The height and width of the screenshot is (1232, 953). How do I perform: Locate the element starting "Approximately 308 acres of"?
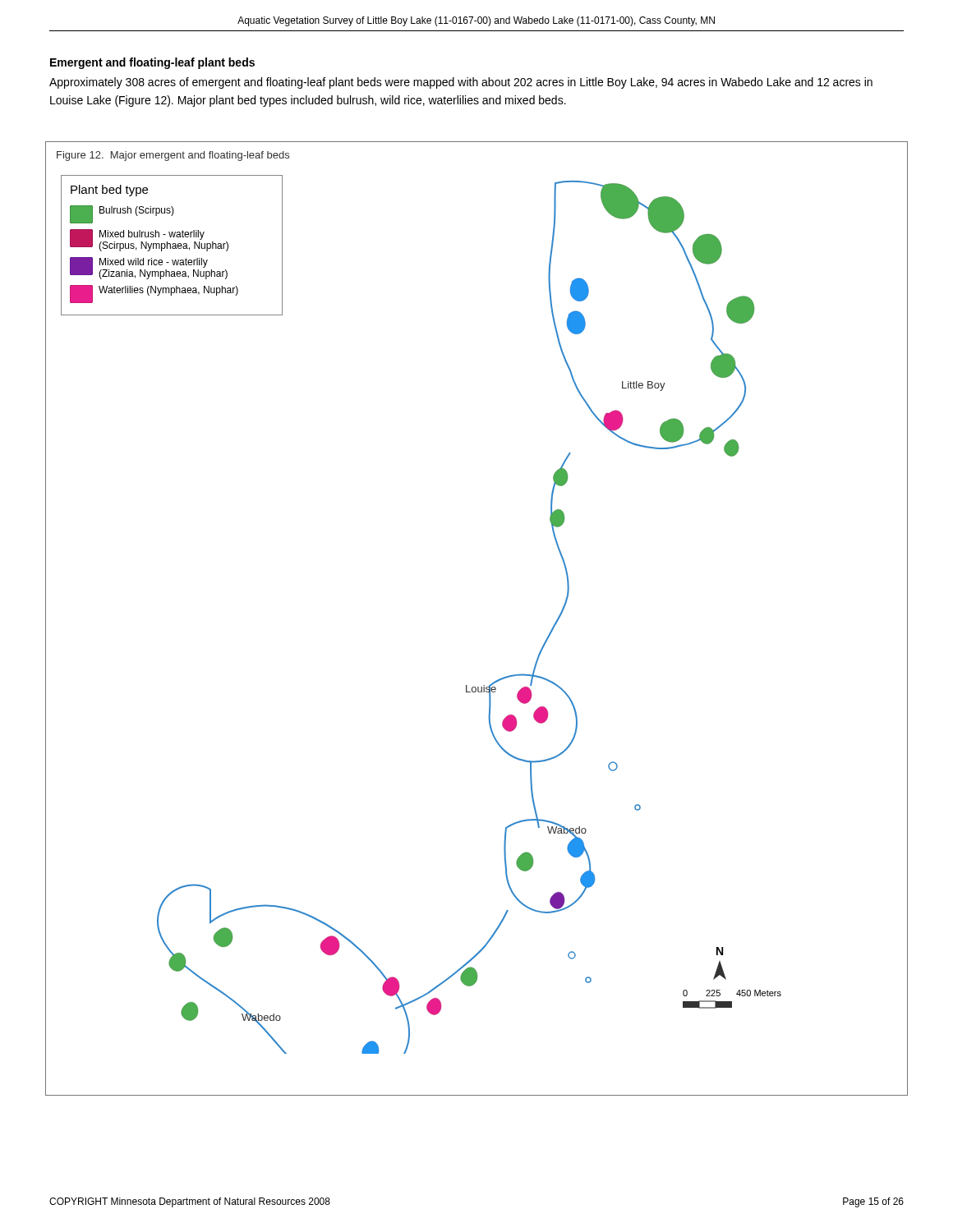[x=461, y=91]
